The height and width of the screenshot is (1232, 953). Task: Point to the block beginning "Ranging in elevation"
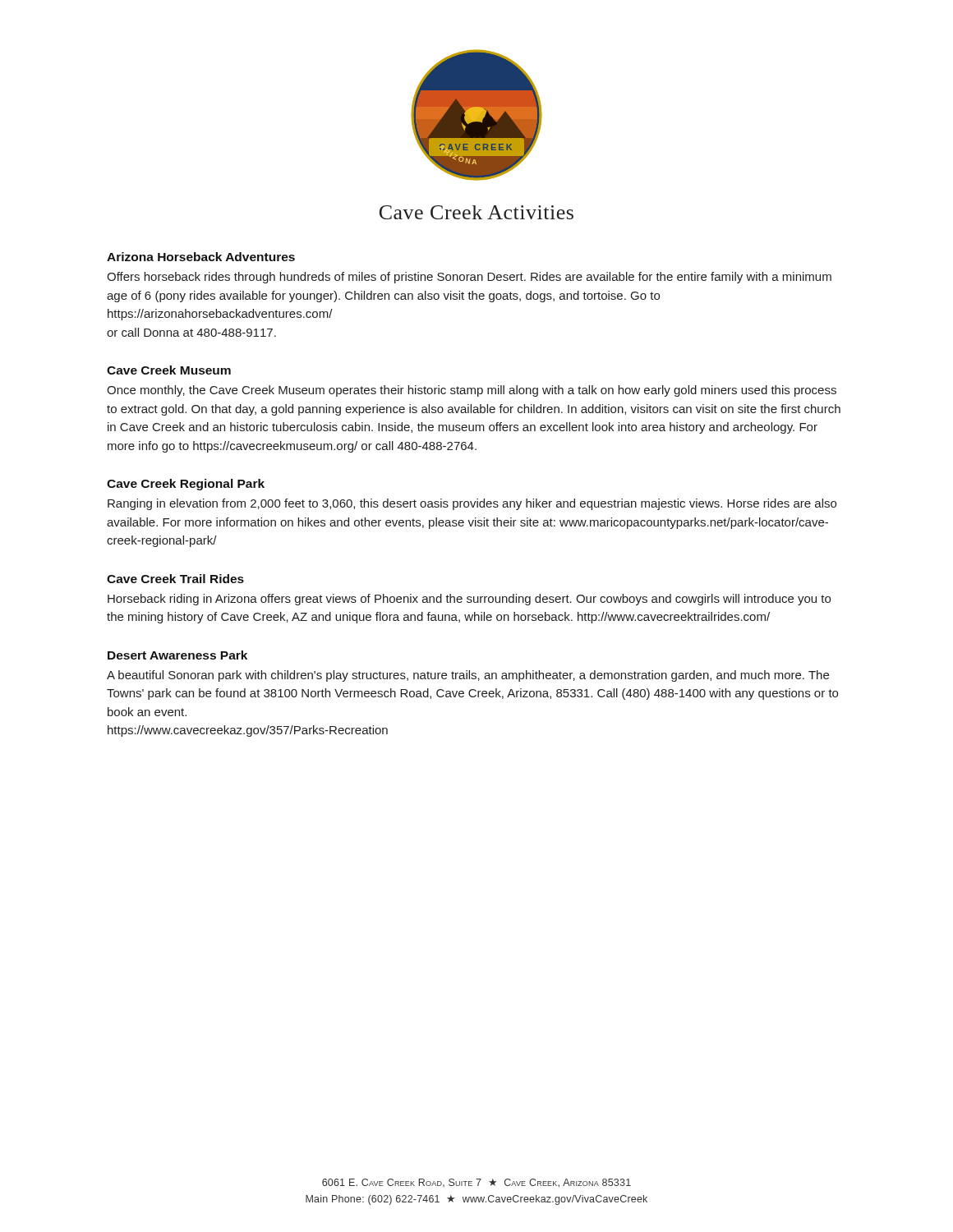tap(472, 522)
